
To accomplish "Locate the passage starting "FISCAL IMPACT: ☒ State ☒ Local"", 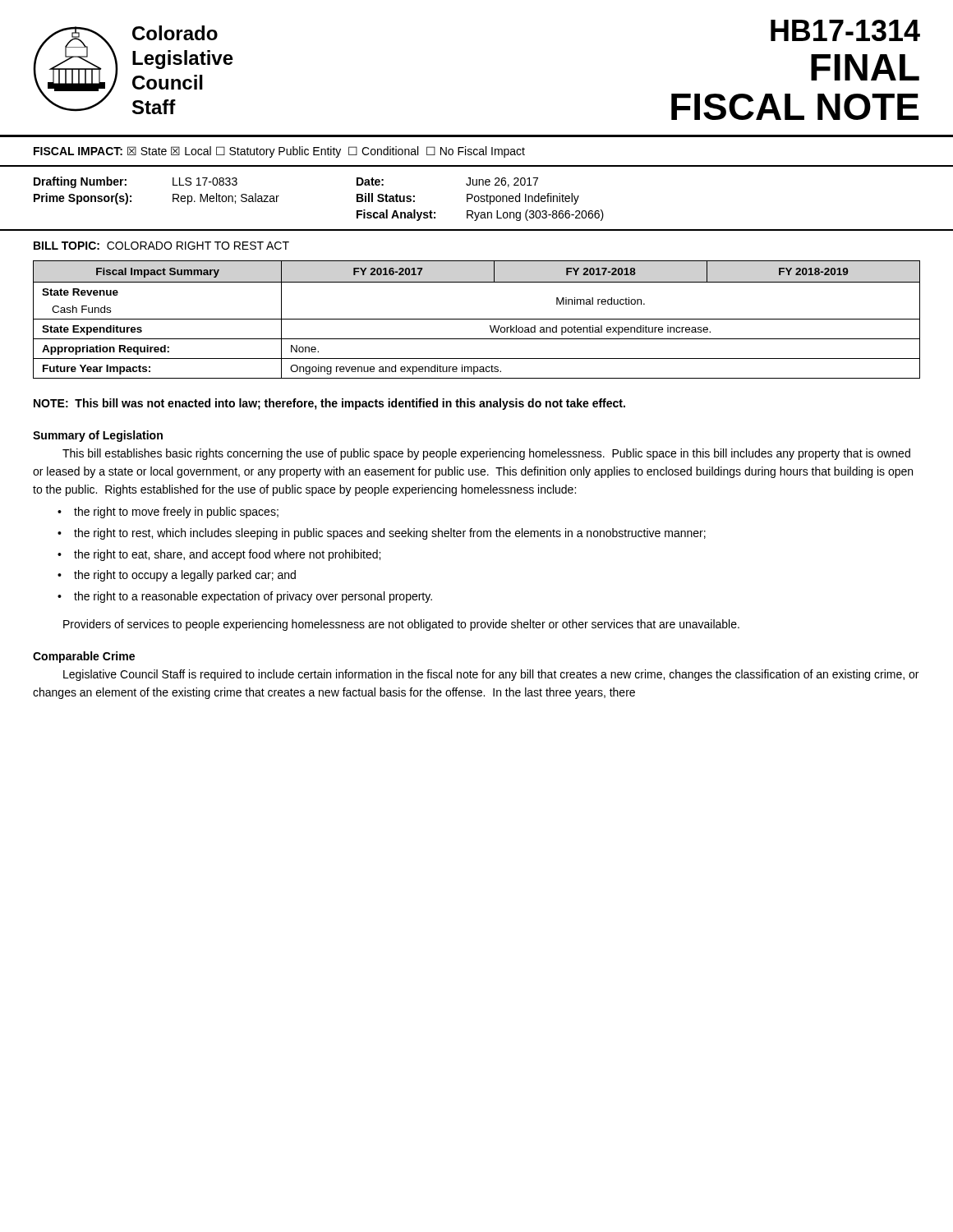I will click(279, 151).
